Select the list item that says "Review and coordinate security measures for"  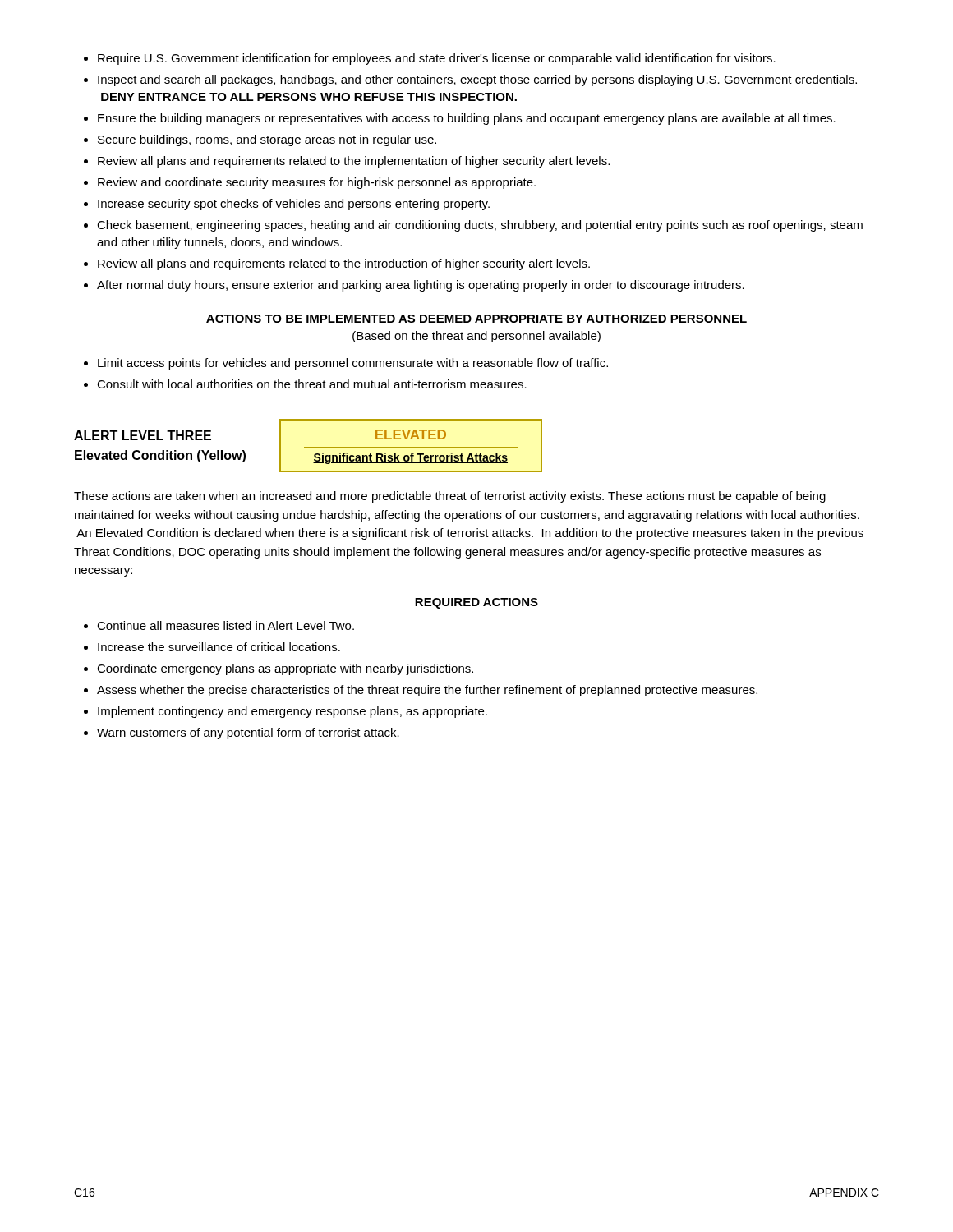[488, 182]
